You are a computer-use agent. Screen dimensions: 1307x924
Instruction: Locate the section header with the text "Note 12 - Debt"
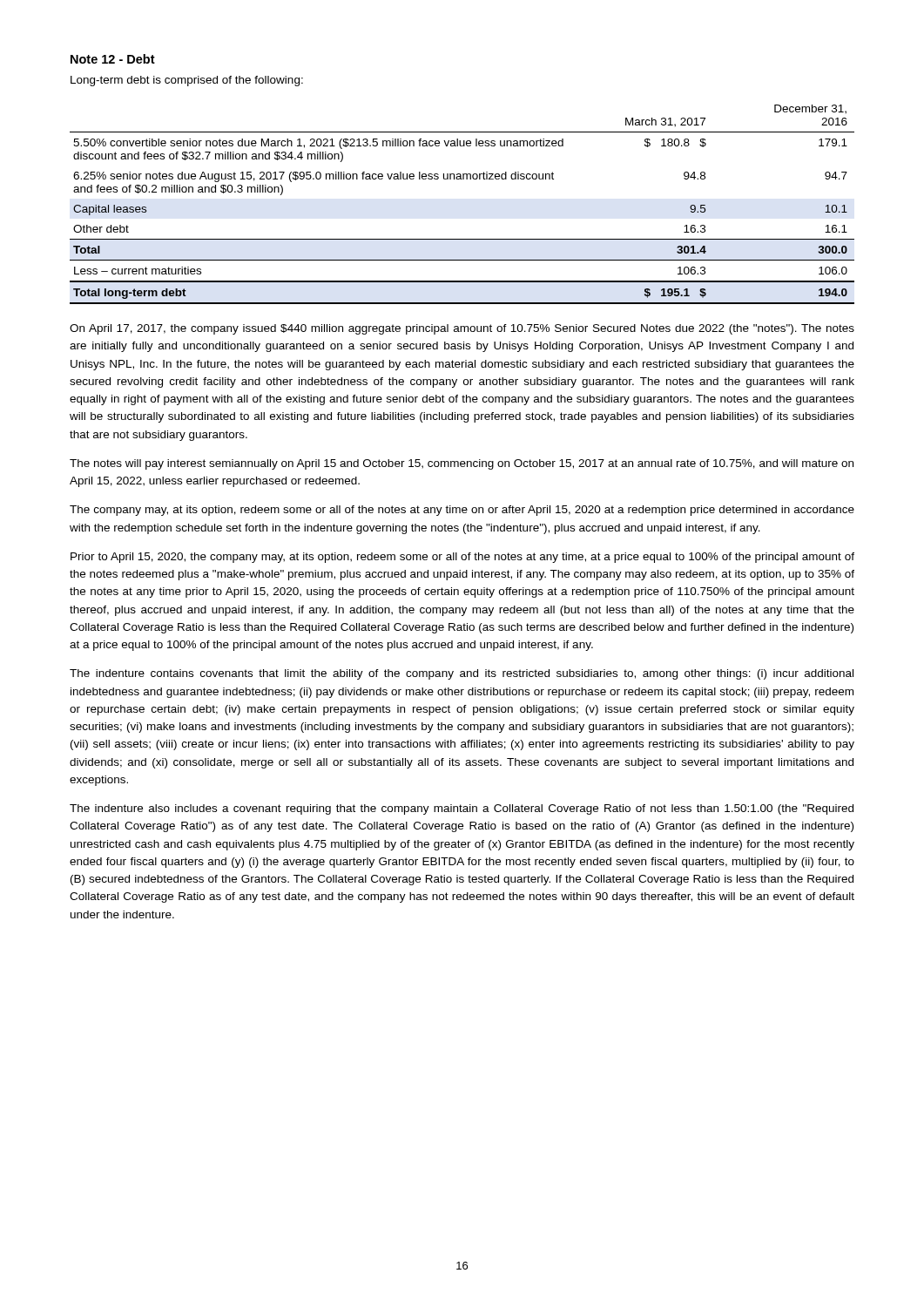(x=112, y=59)
